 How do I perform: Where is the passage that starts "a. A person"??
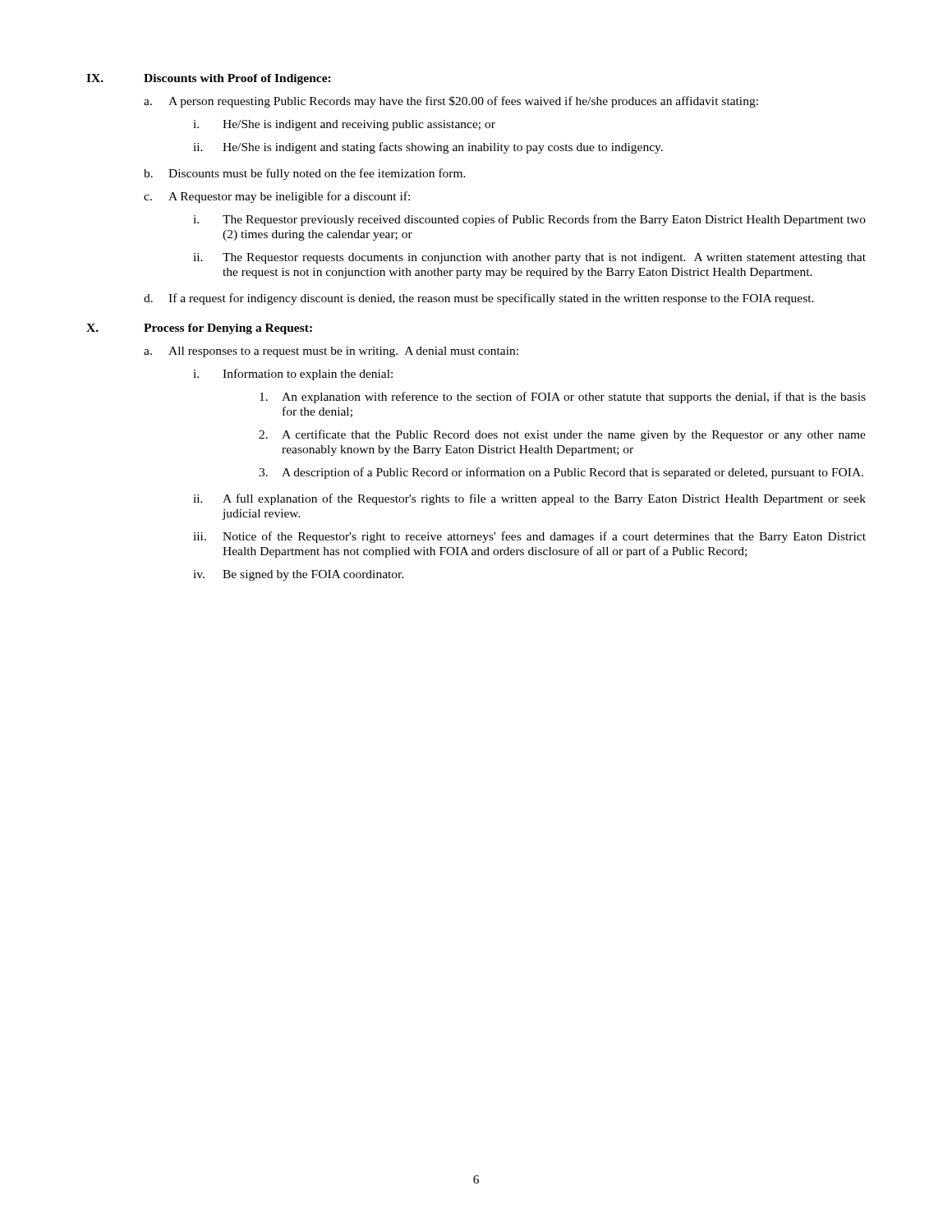(505, 101)
